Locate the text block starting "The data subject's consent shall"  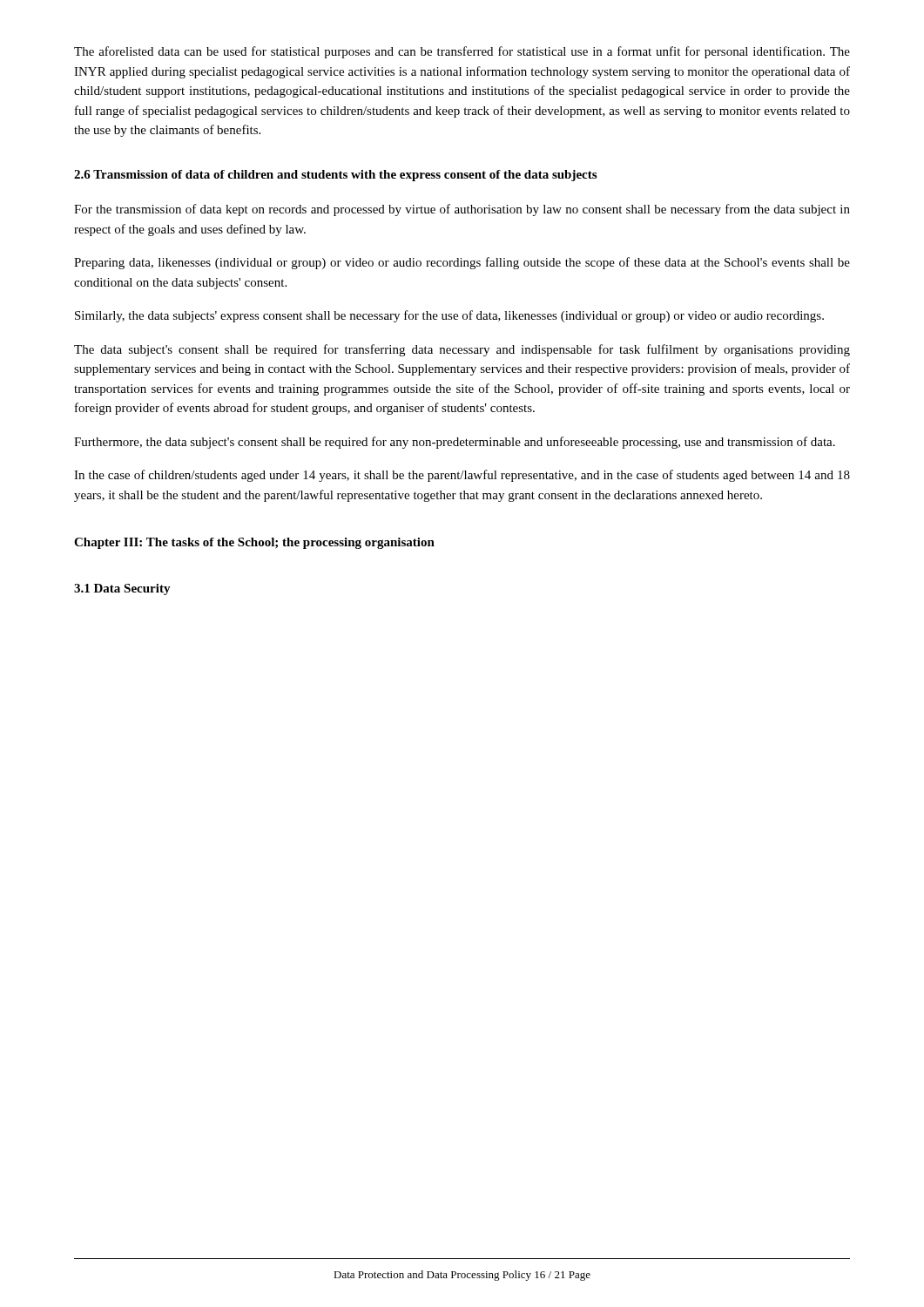462,379
